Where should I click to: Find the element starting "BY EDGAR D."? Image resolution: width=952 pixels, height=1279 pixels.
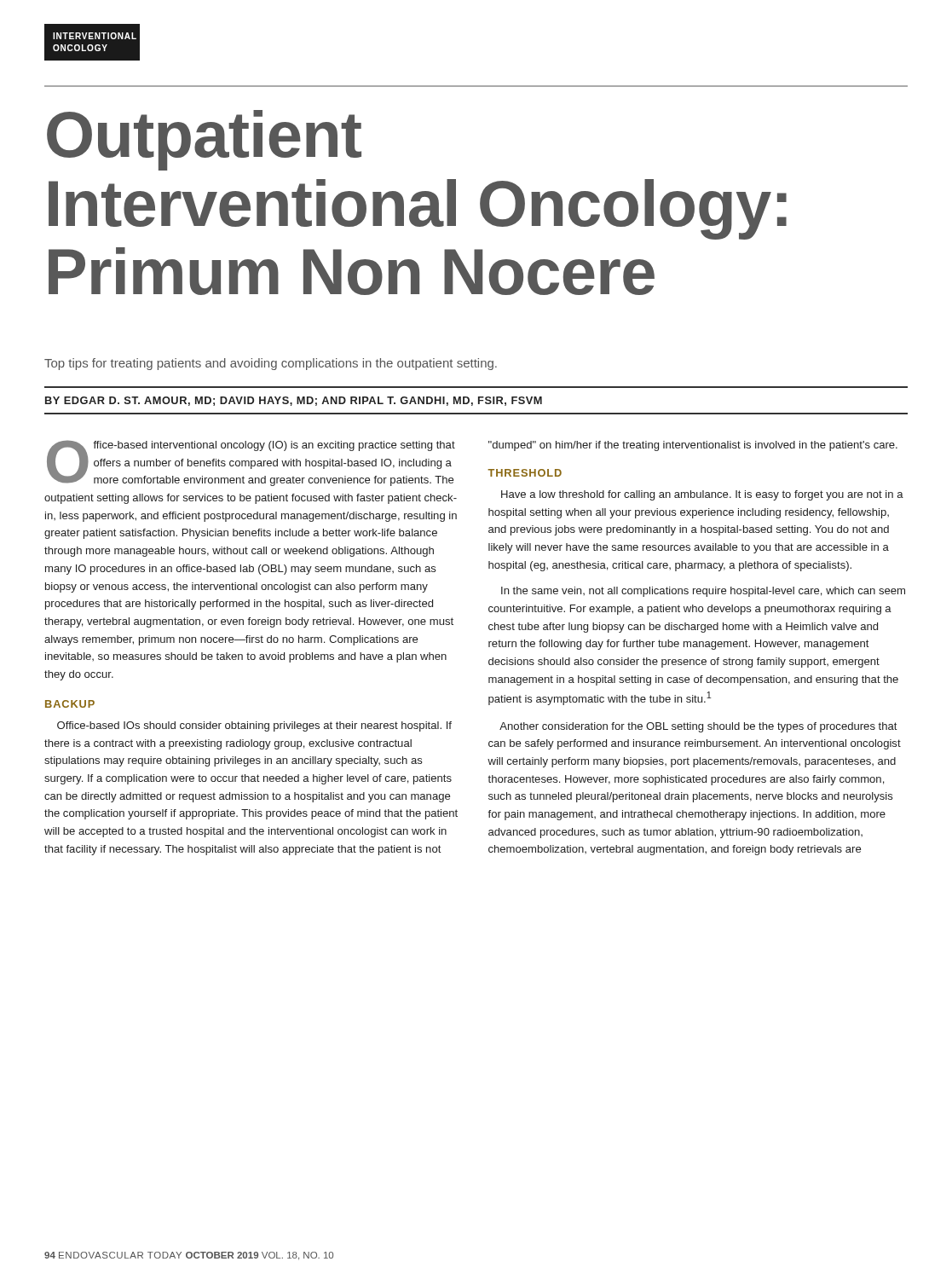[294, 400]
